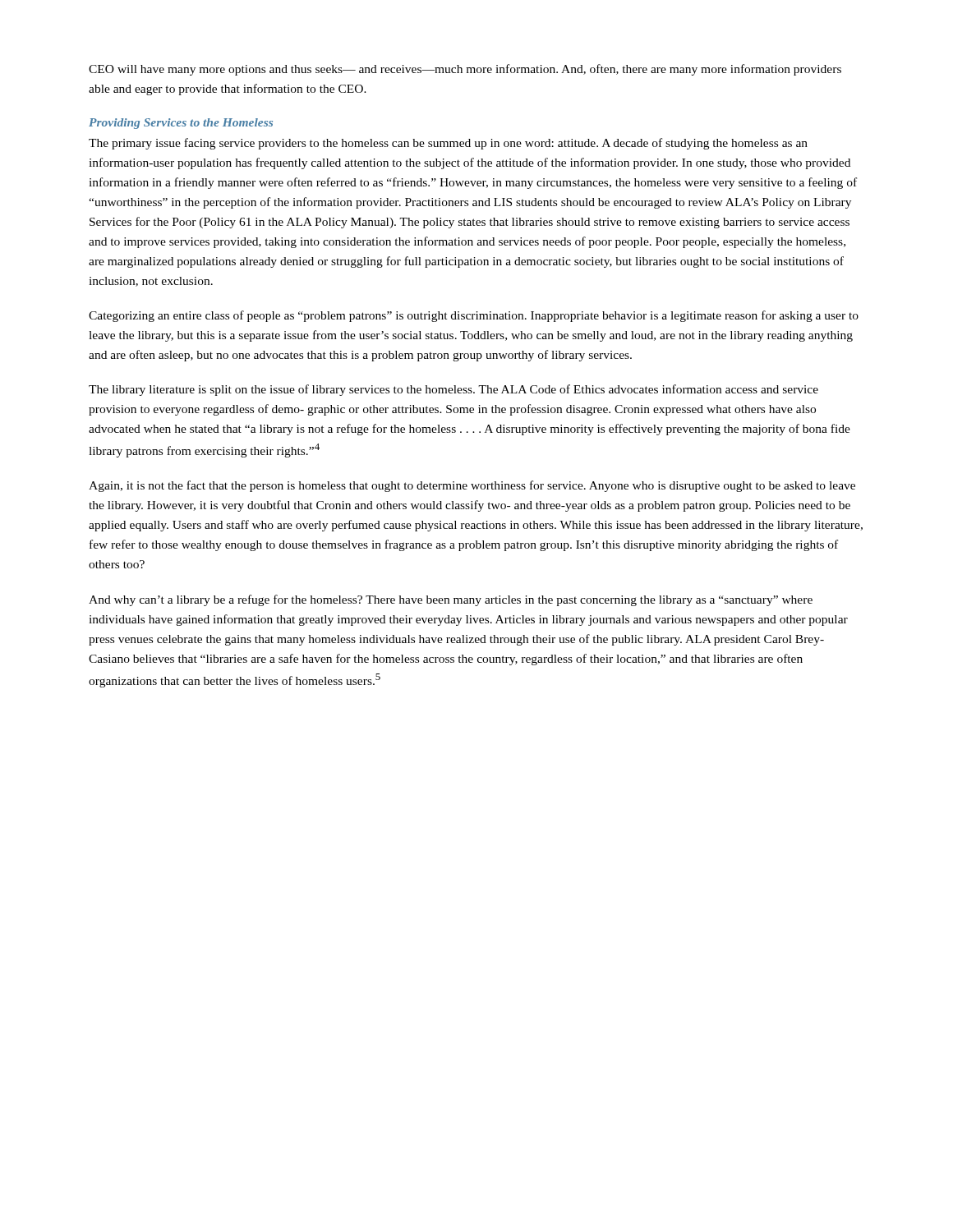
Task: Click on the text starting "Again, it is not the fact that"
Action: pos(476,525)
